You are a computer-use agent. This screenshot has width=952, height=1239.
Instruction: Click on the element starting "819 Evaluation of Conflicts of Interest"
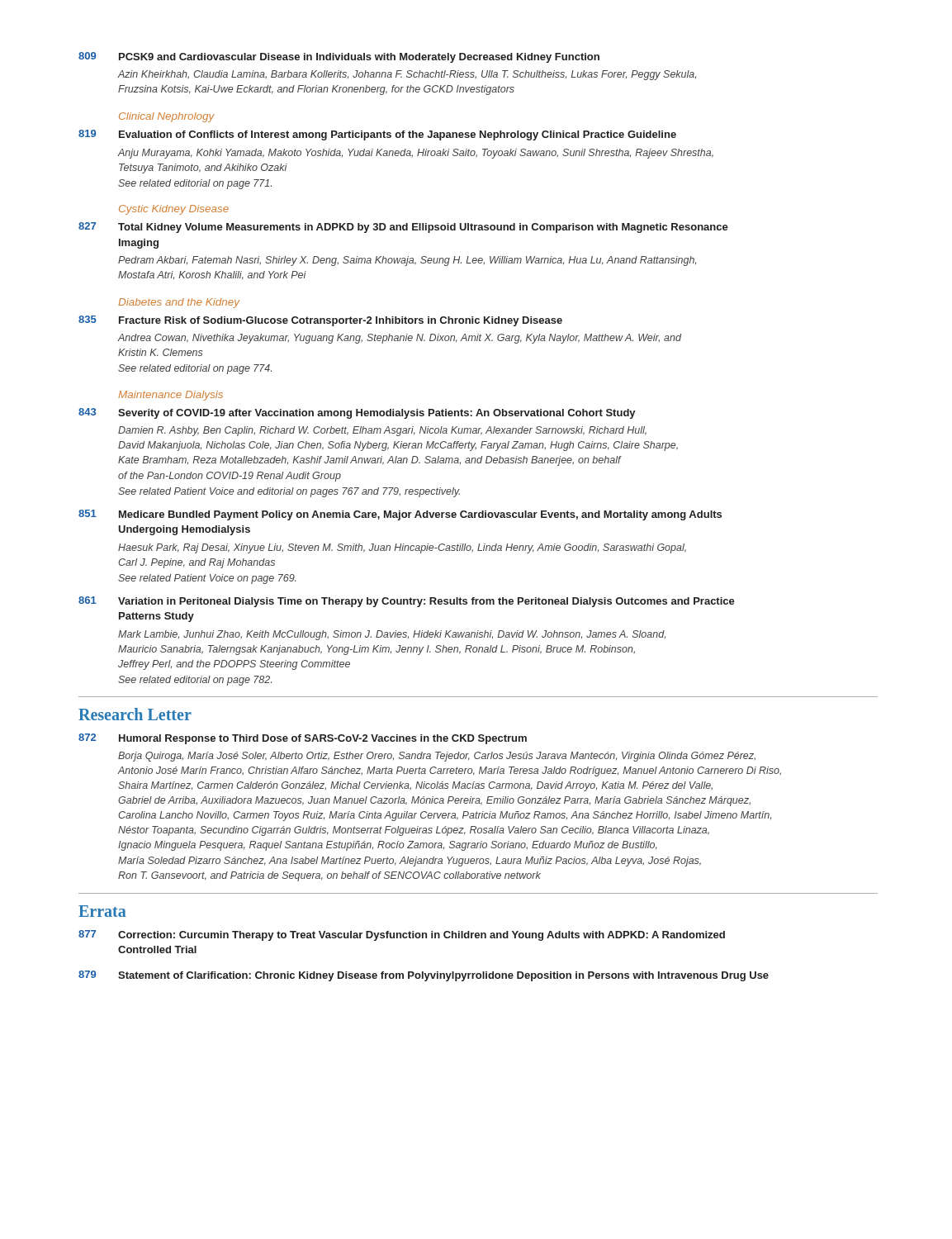478,159
